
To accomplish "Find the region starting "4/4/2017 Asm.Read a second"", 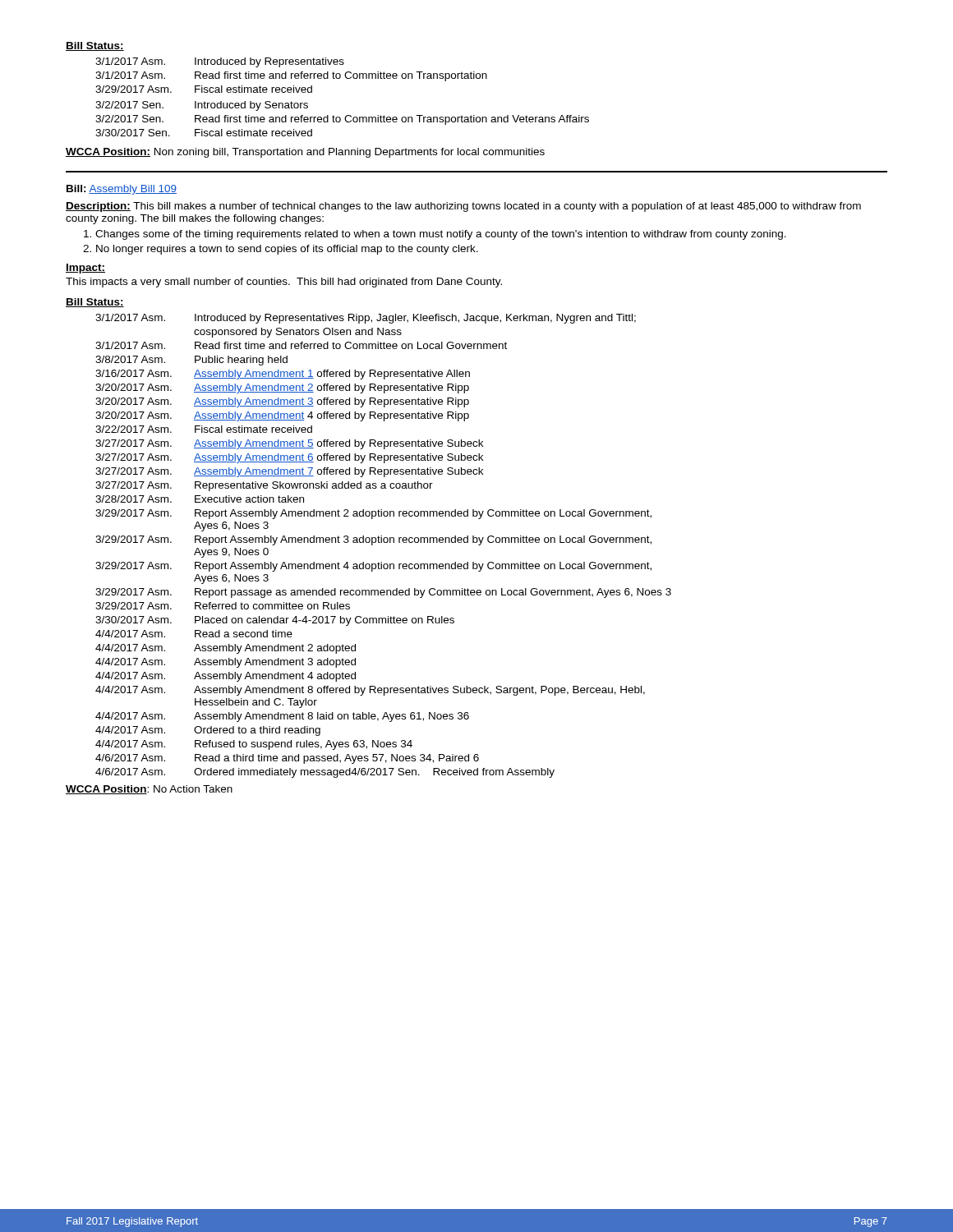I will point(194,634).
